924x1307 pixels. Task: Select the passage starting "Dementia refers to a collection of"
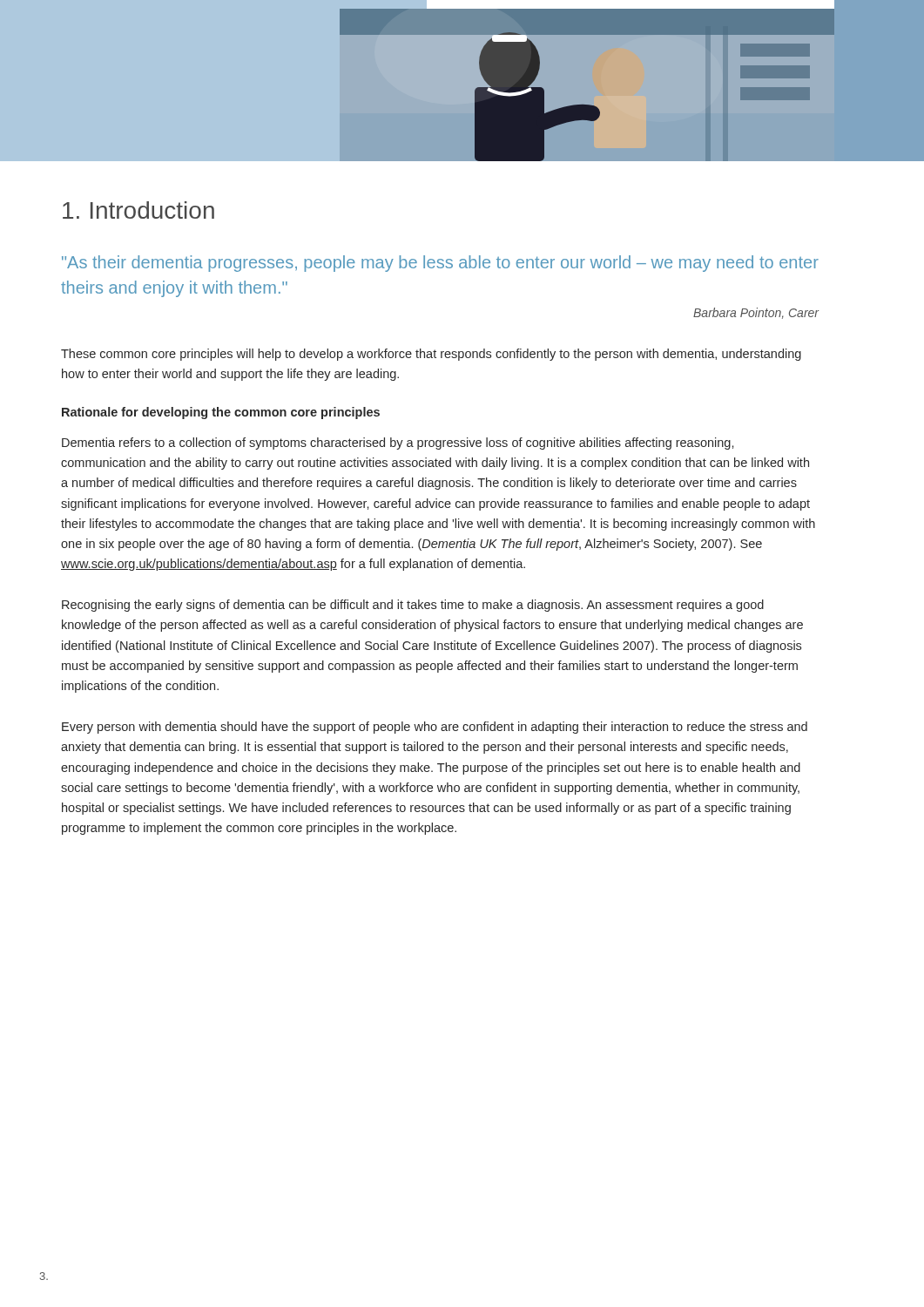pos(440,504)
